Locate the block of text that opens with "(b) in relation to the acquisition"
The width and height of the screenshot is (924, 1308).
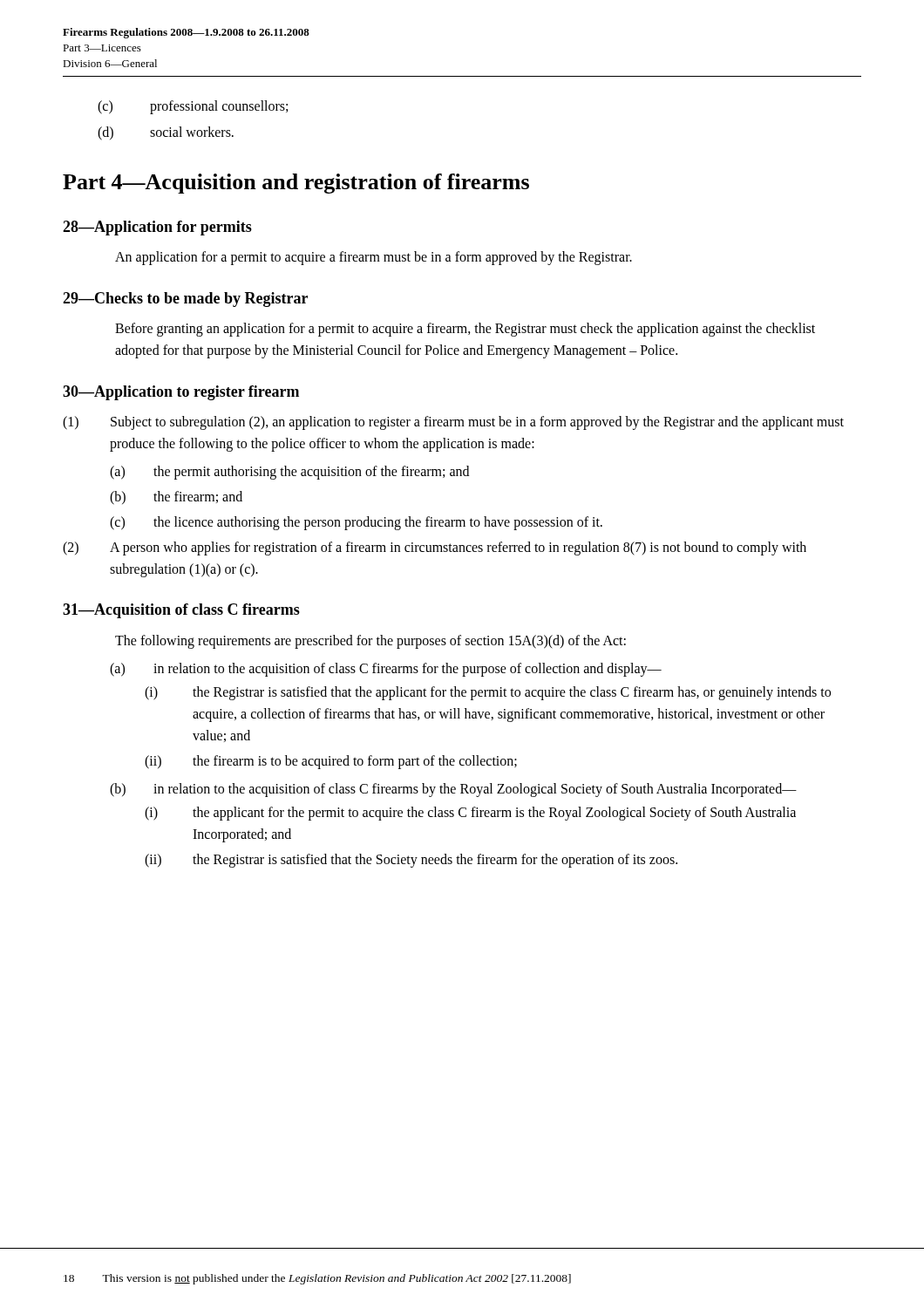453,790
